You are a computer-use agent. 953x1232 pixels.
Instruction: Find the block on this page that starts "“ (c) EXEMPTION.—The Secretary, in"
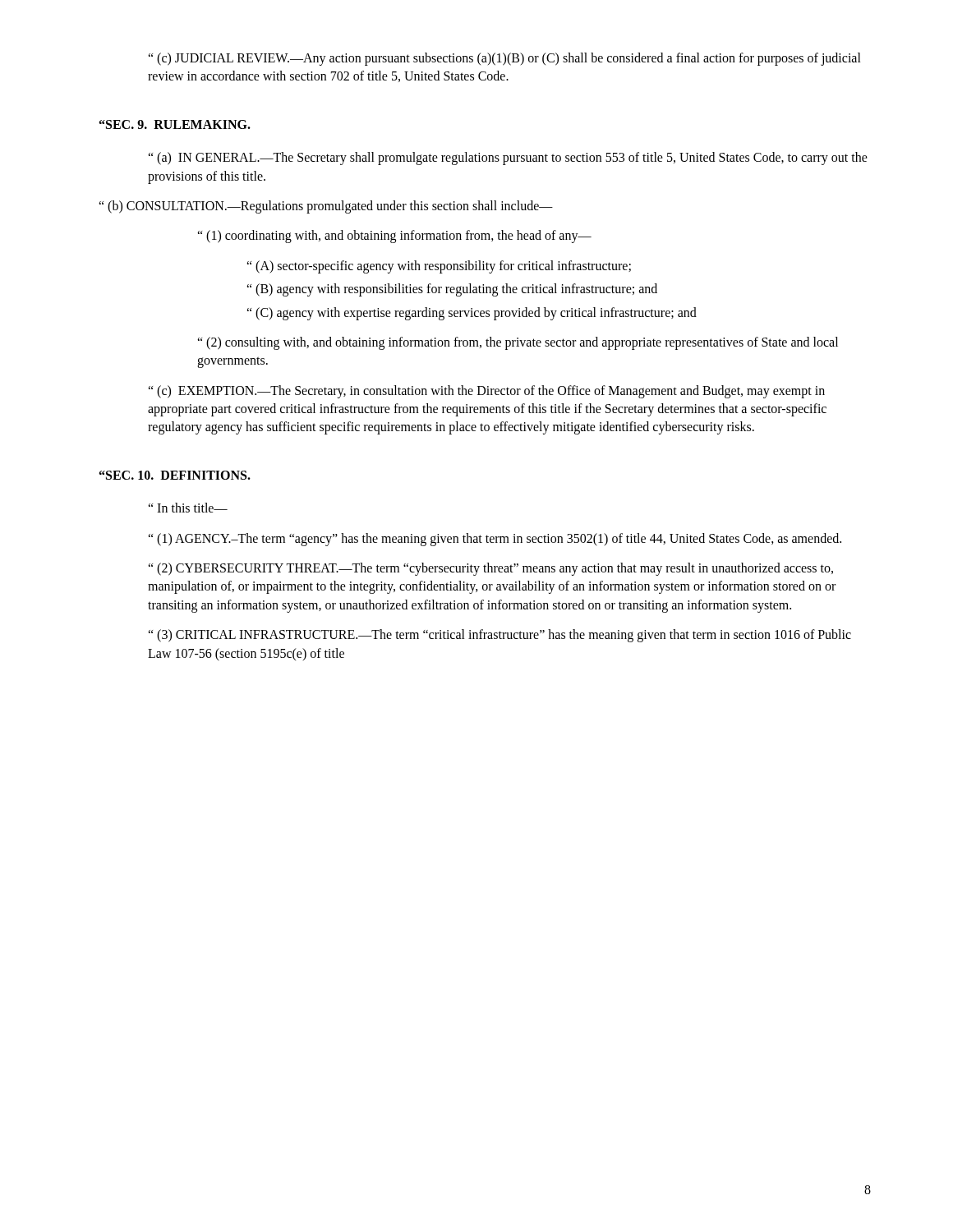tap(487, 409)
